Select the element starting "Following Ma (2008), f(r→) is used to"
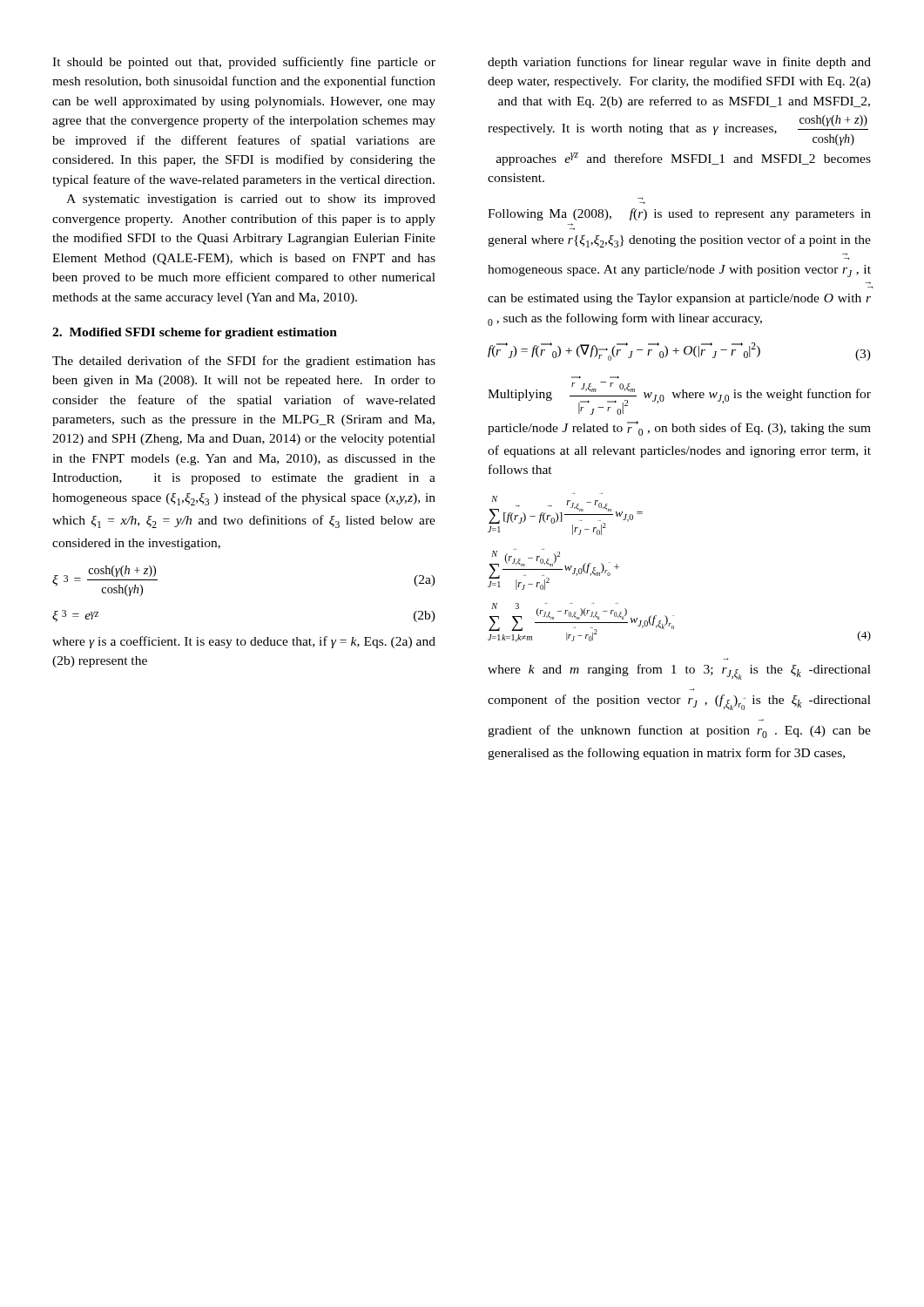 pyautogui.click(x=679, y=264)
